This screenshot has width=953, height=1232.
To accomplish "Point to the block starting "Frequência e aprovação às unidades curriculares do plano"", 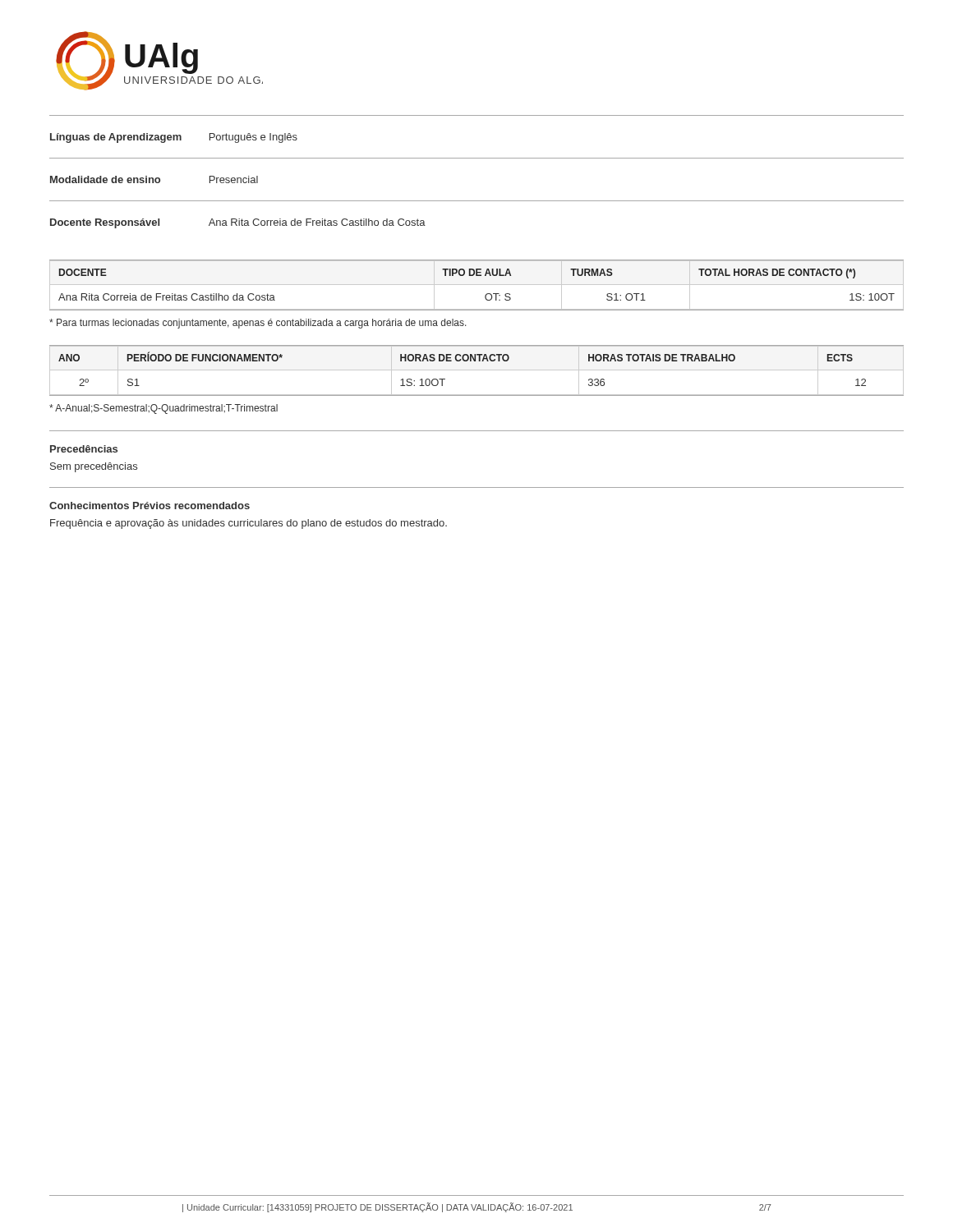I will pos(248,523).
